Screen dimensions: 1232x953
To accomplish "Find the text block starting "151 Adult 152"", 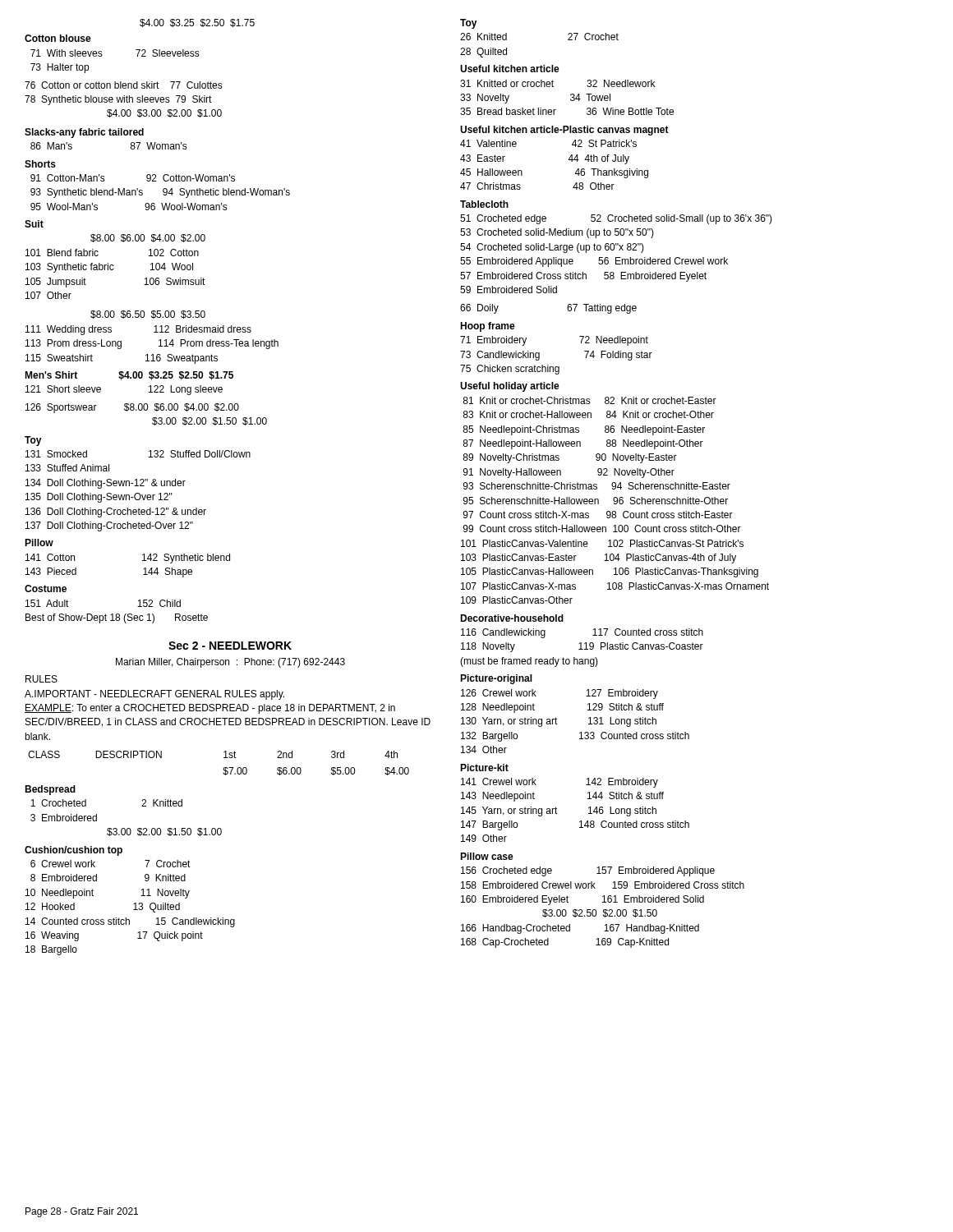I will 116,611.
